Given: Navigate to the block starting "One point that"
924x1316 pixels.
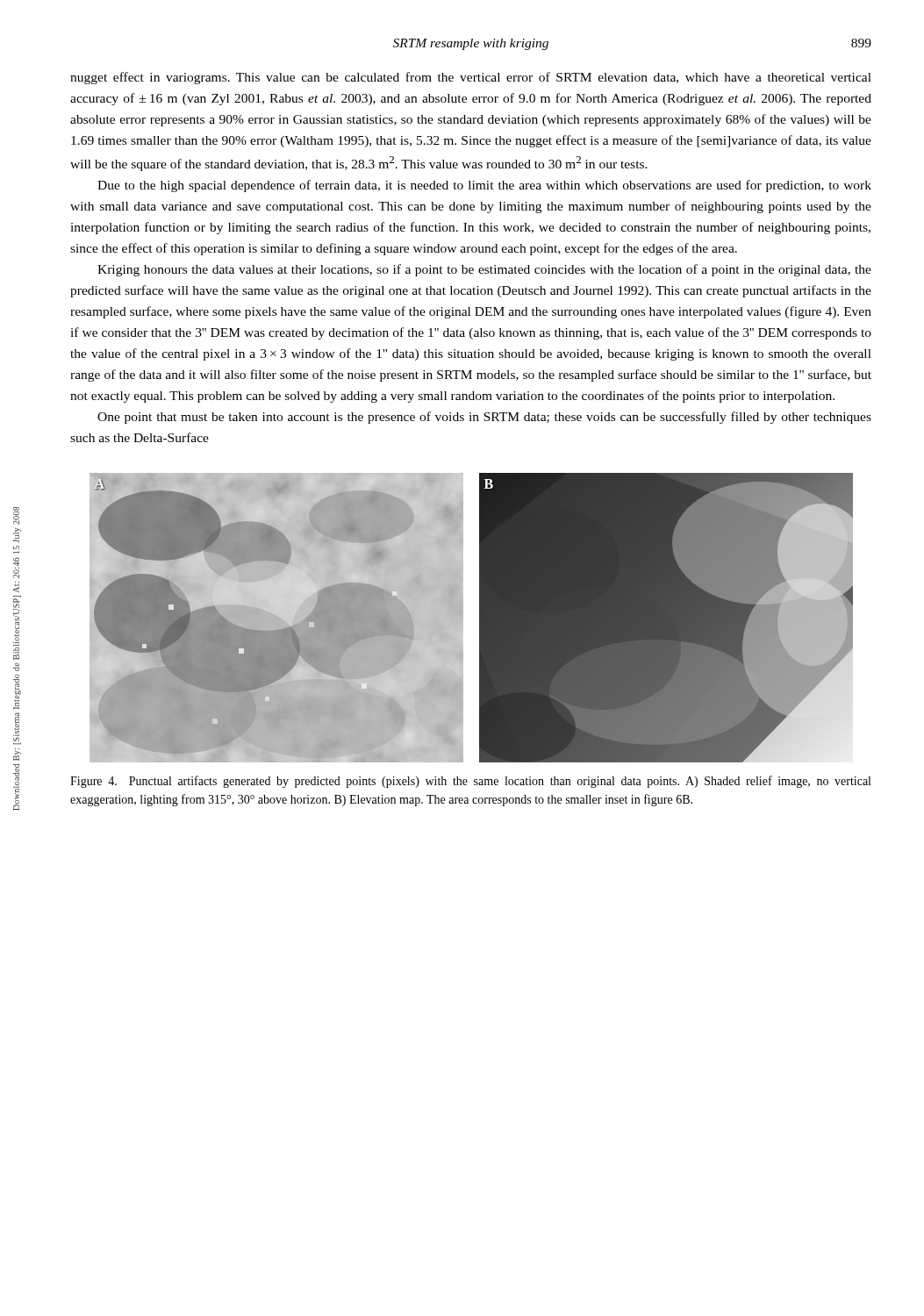Looking at the screenshot, I should 471,428.
